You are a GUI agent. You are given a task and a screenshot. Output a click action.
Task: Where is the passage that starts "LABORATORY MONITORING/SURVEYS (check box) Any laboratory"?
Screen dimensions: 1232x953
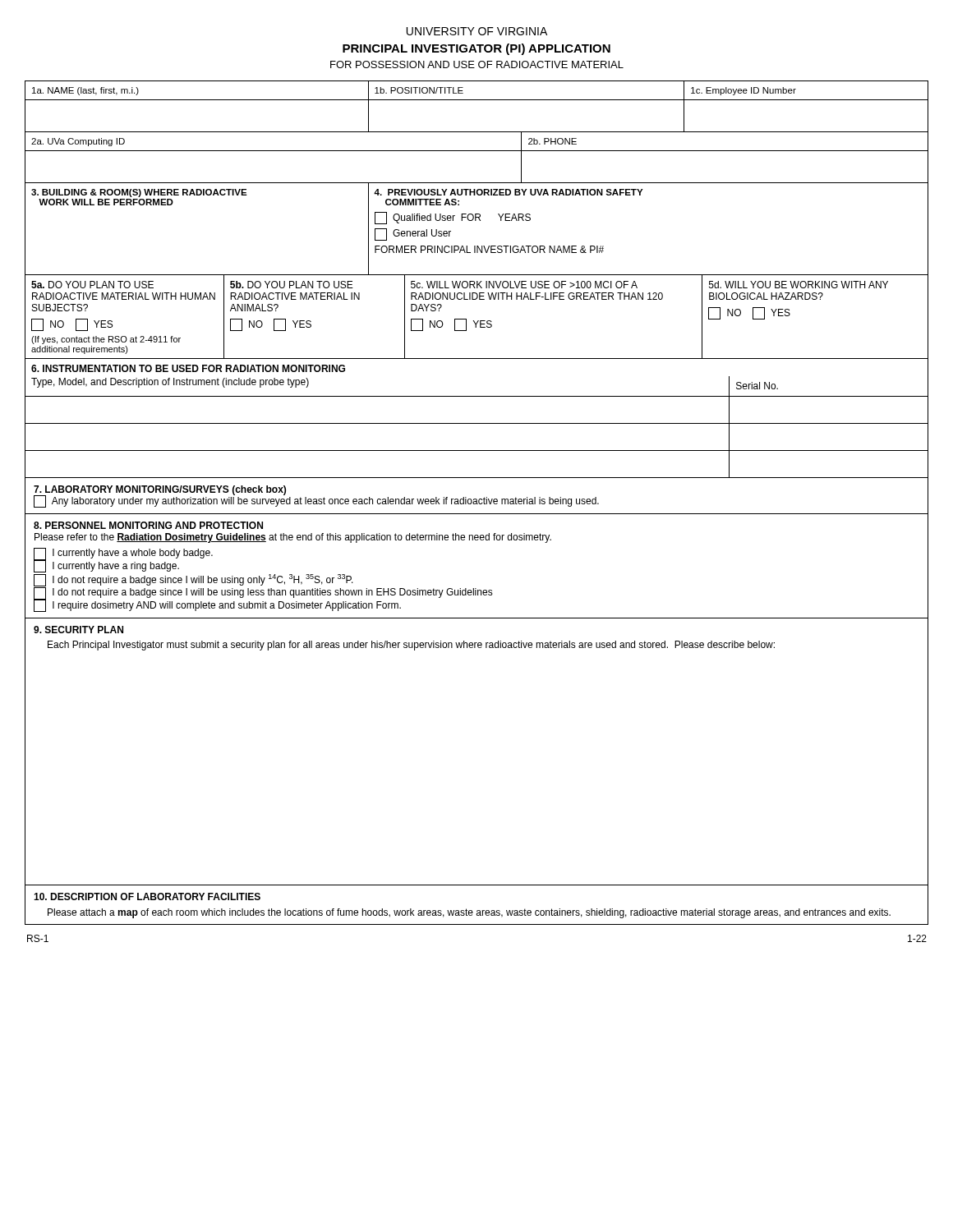point(476,496)
